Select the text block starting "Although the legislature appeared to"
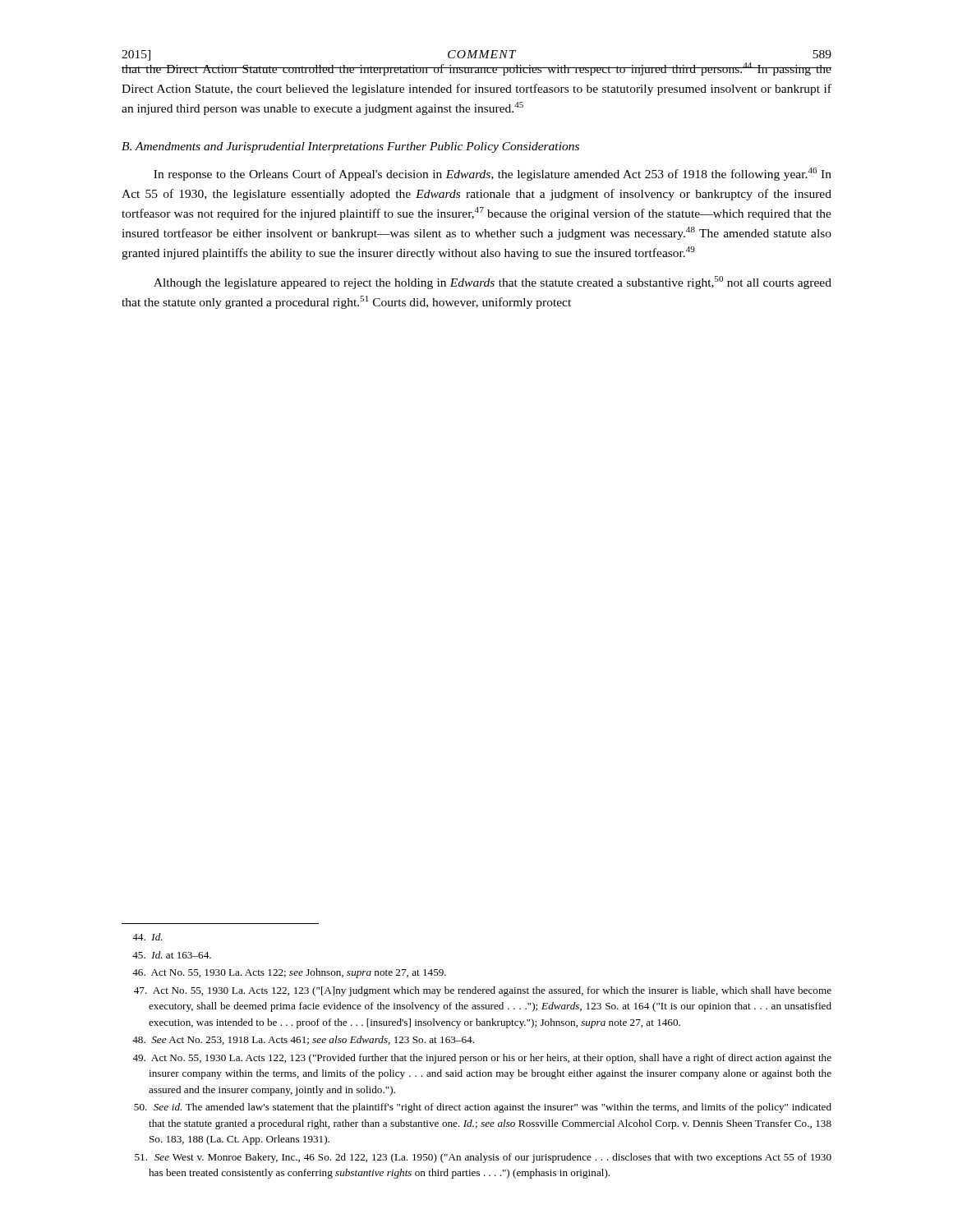The width and height of the screenshot is (953, 1232). 476,292
